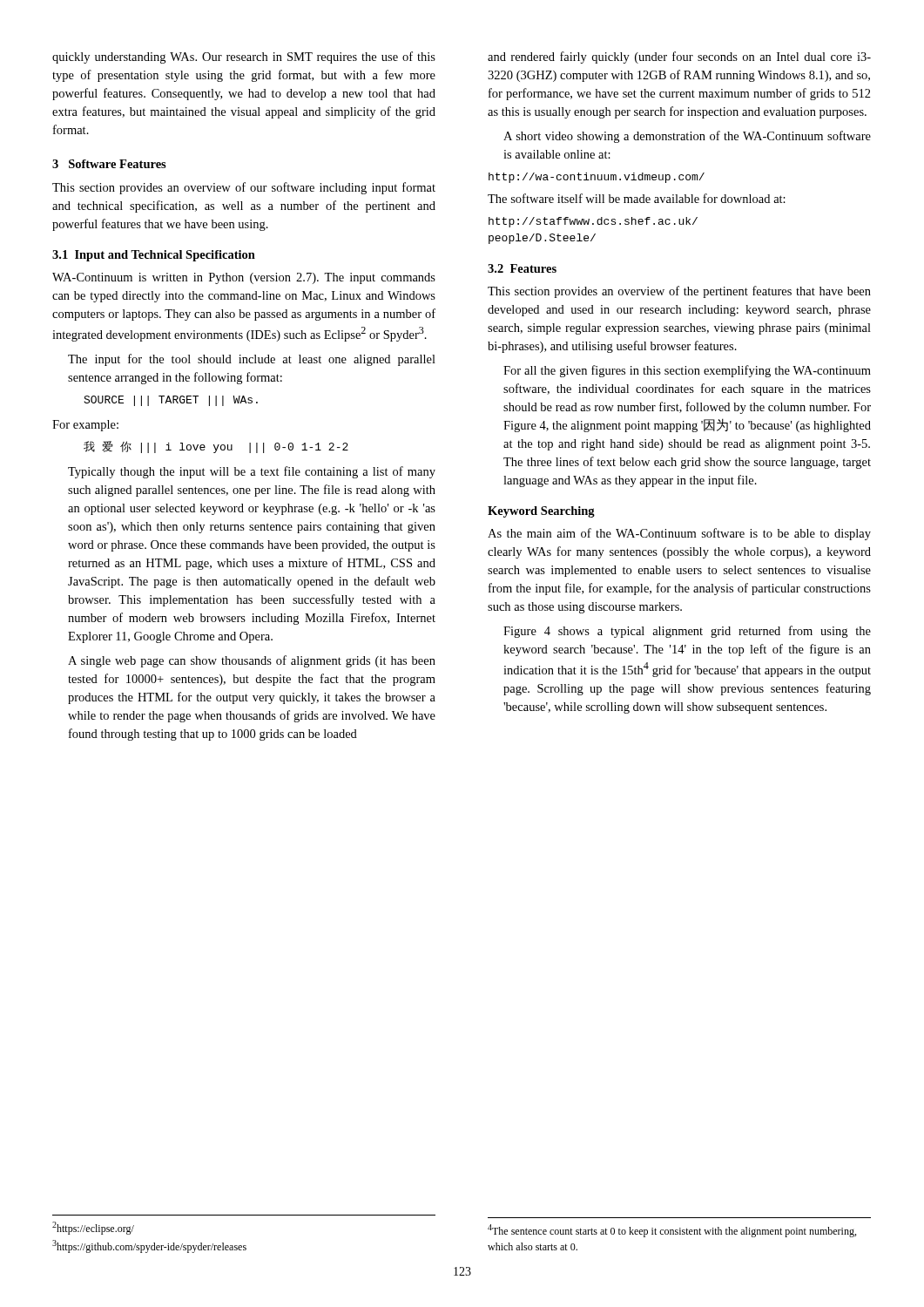924x1307 pixels.
Task: Click on the text starting "3 Software Features"
Action: coord(109,164)
